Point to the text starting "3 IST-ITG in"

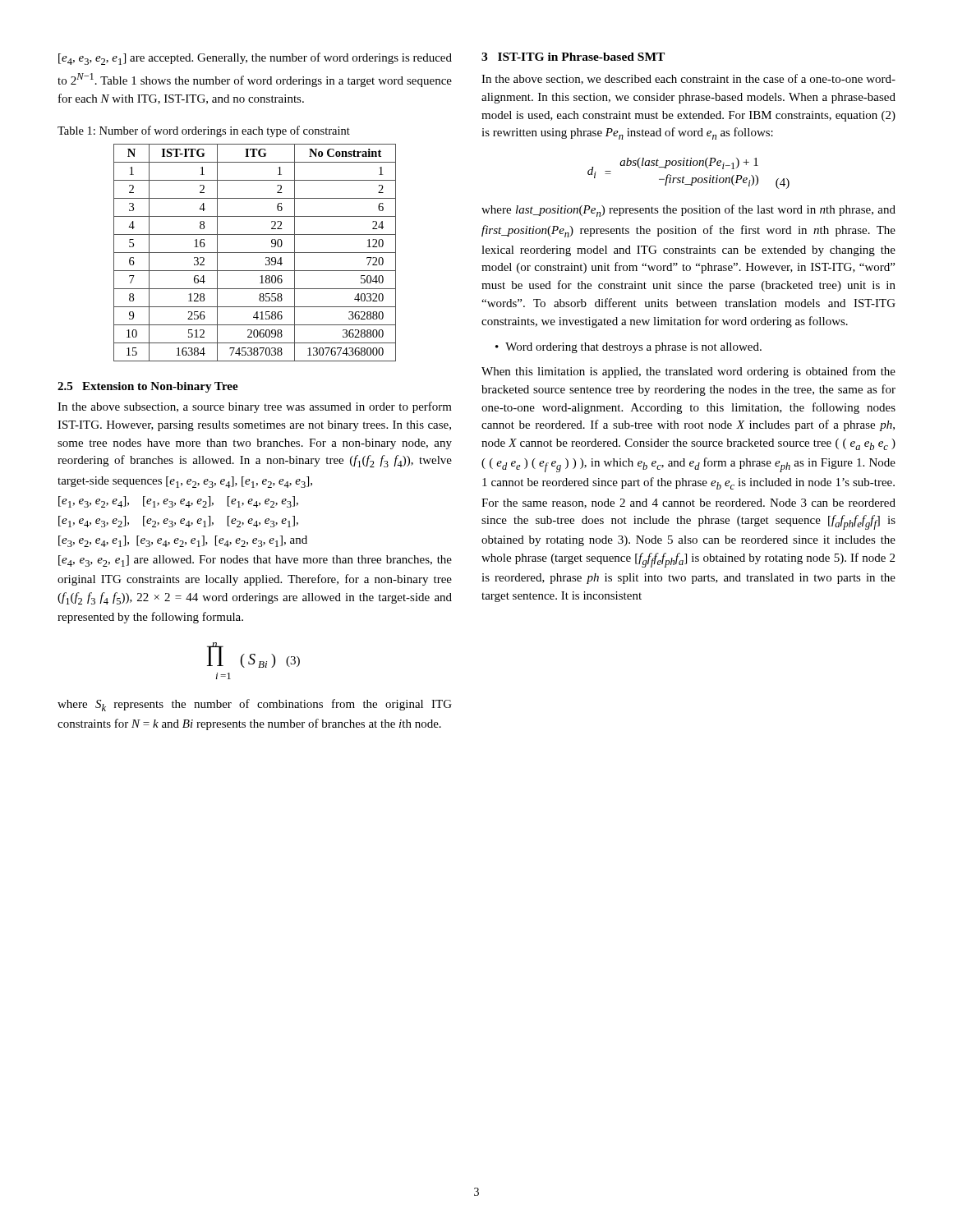point(573,56)
